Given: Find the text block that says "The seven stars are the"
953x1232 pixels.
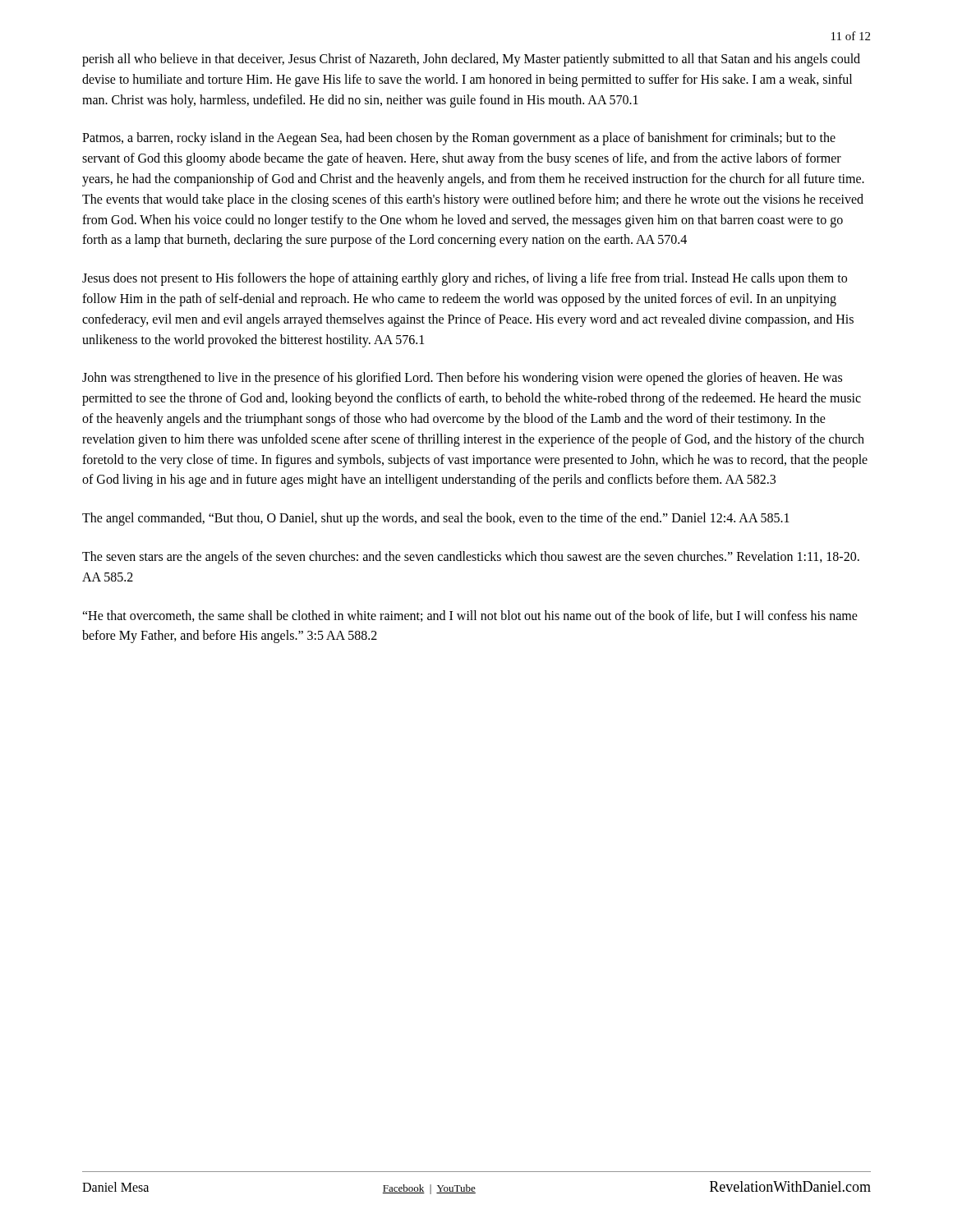Looking at the screenshot, I should point(471,567).
